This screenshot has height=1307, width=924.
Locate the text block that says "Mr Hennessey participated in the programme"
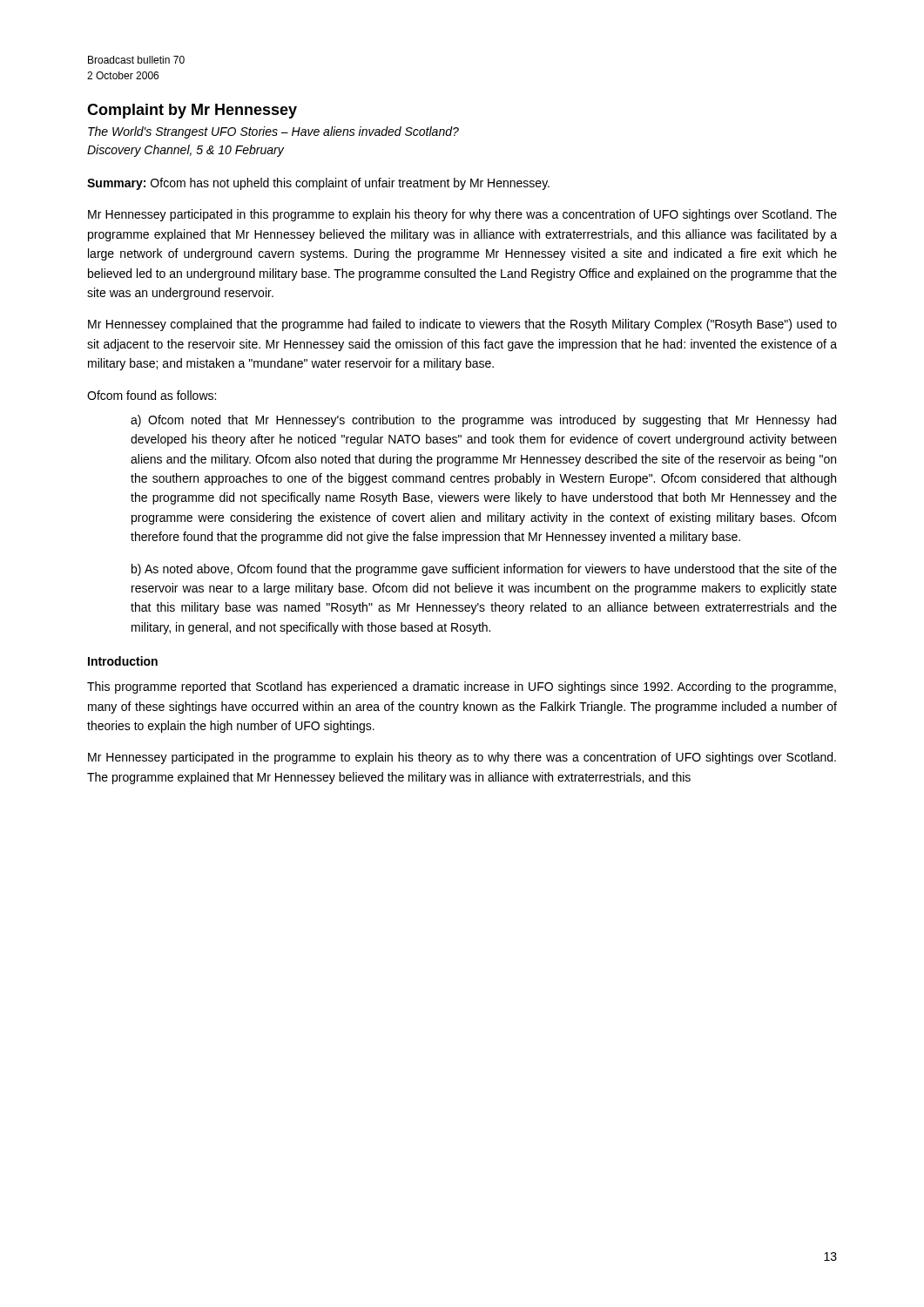click(x=462, y=767)
